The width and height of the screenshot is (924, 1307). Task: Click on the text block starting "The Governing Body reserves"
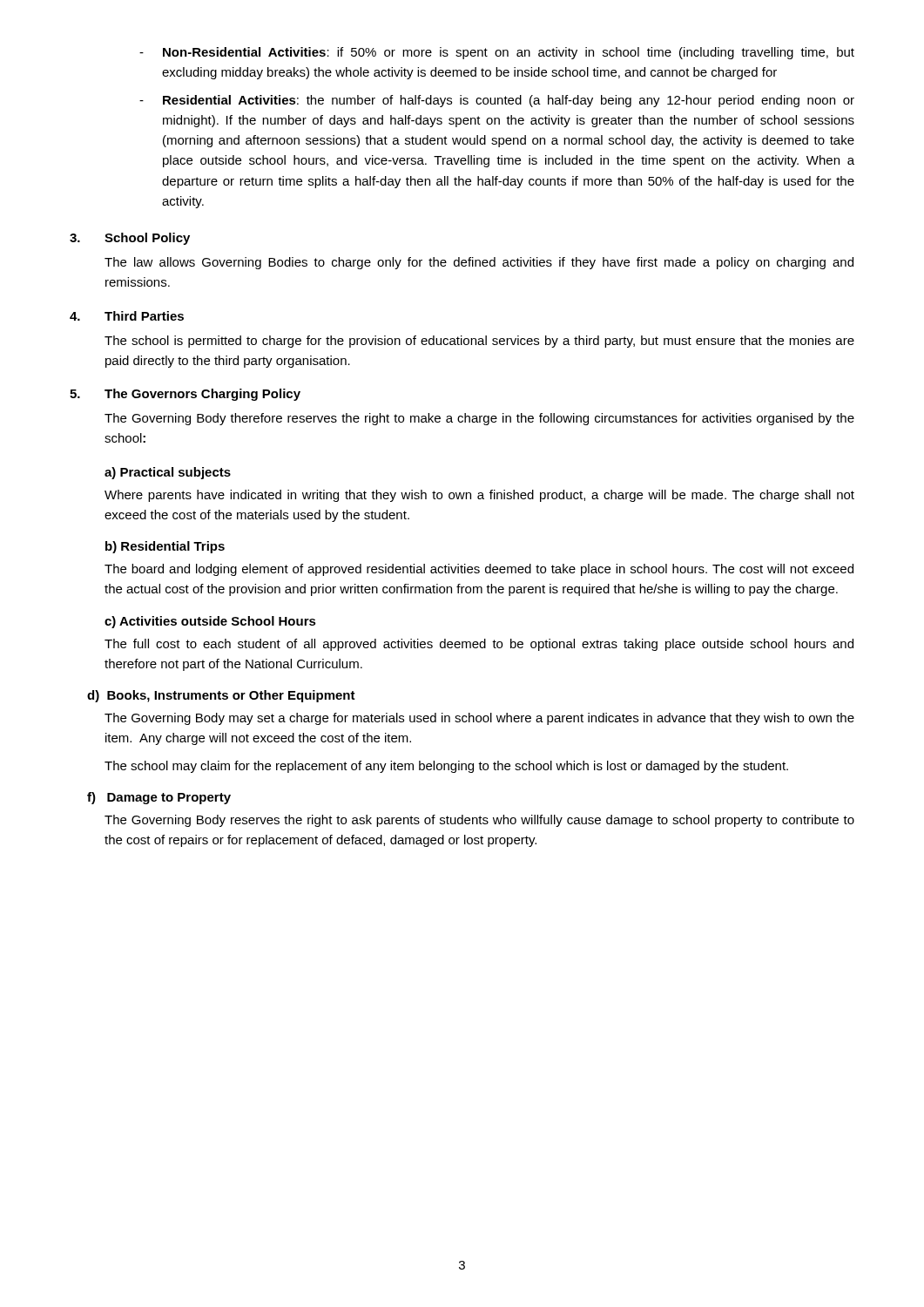click(x=479, y=829)
